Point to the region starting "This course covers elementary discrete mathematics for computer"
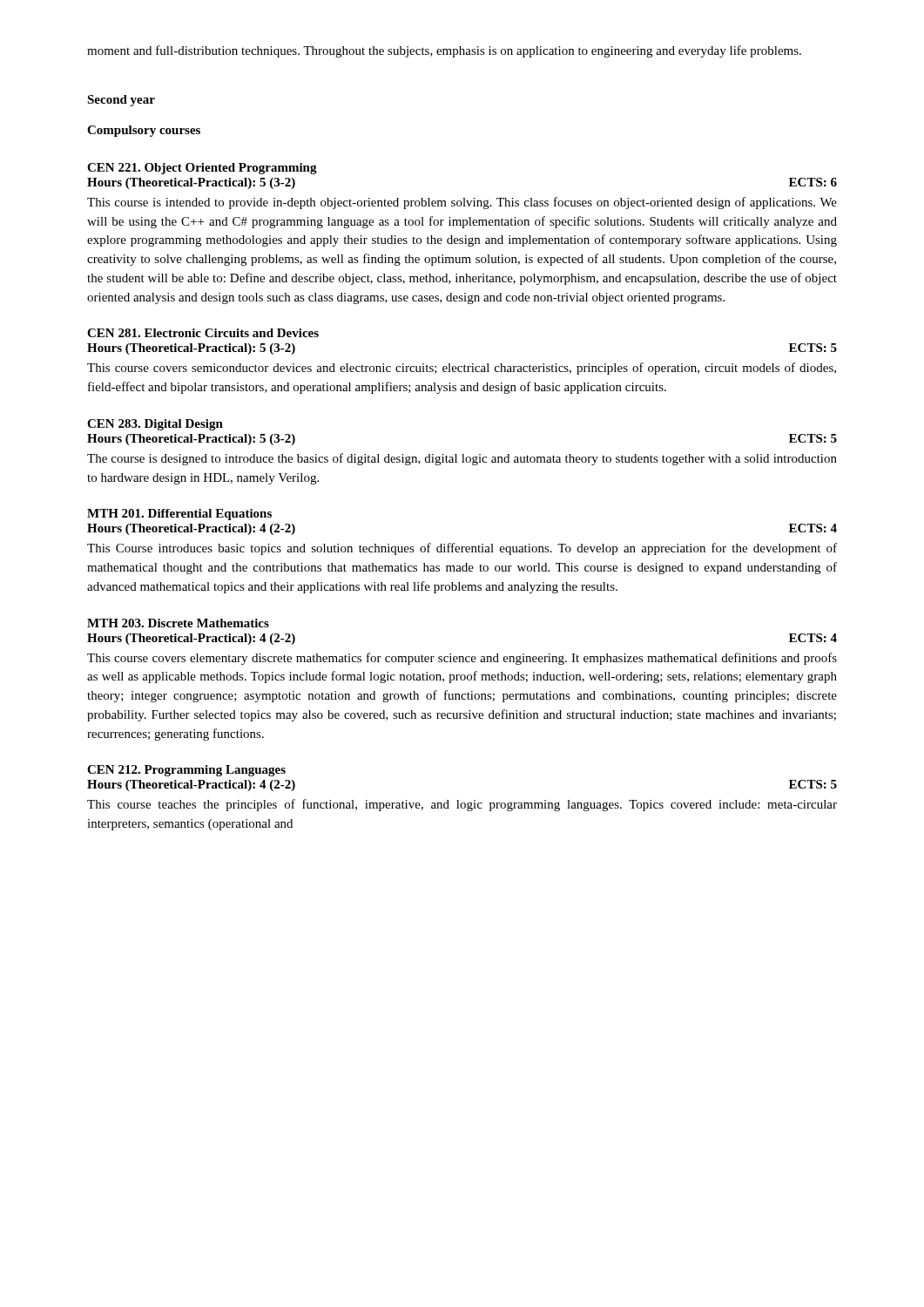 462,695
